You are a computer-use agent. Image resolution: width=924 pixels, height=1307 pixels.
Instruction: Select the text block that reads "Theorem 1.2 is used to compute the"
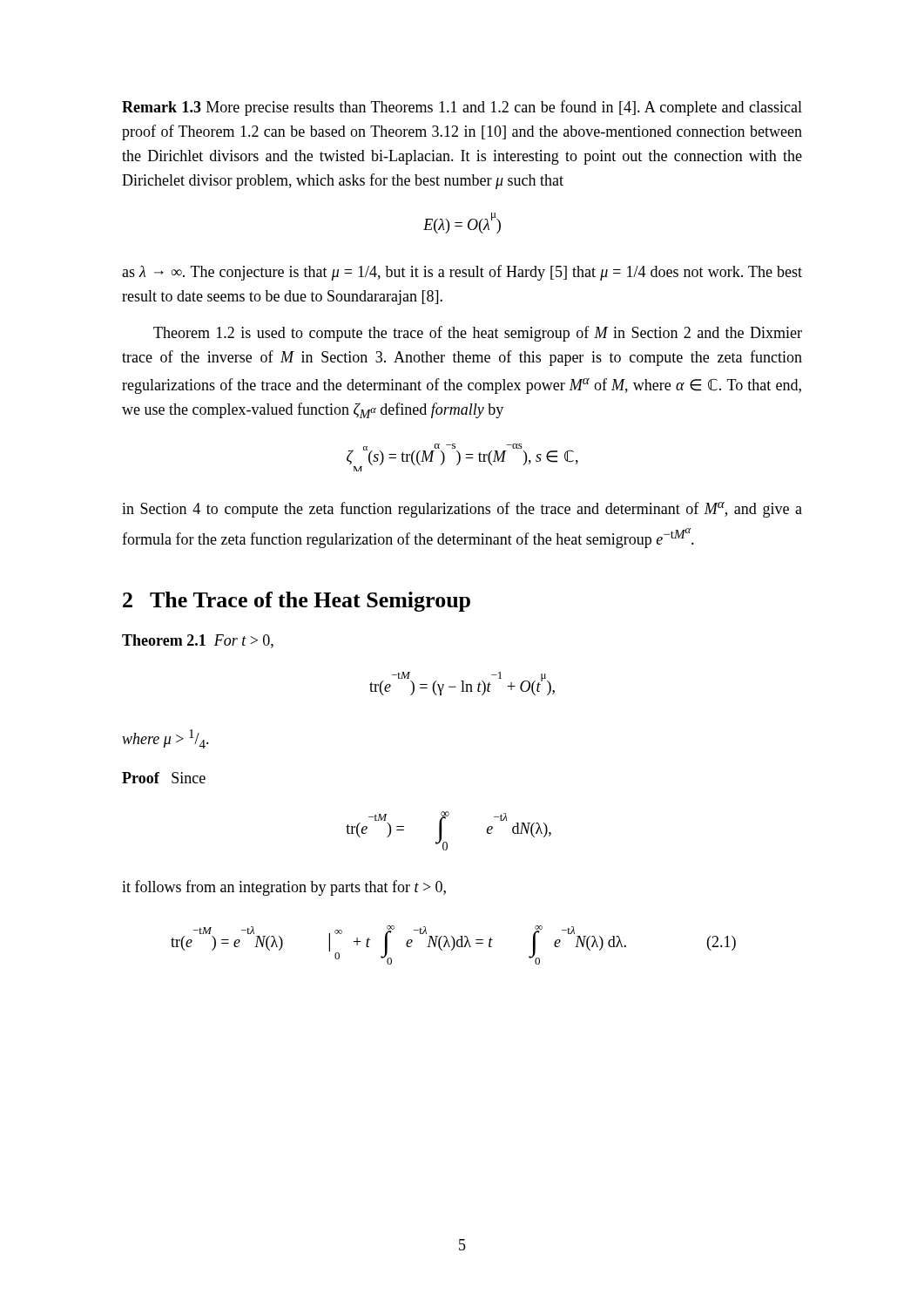tap(462, 373)
